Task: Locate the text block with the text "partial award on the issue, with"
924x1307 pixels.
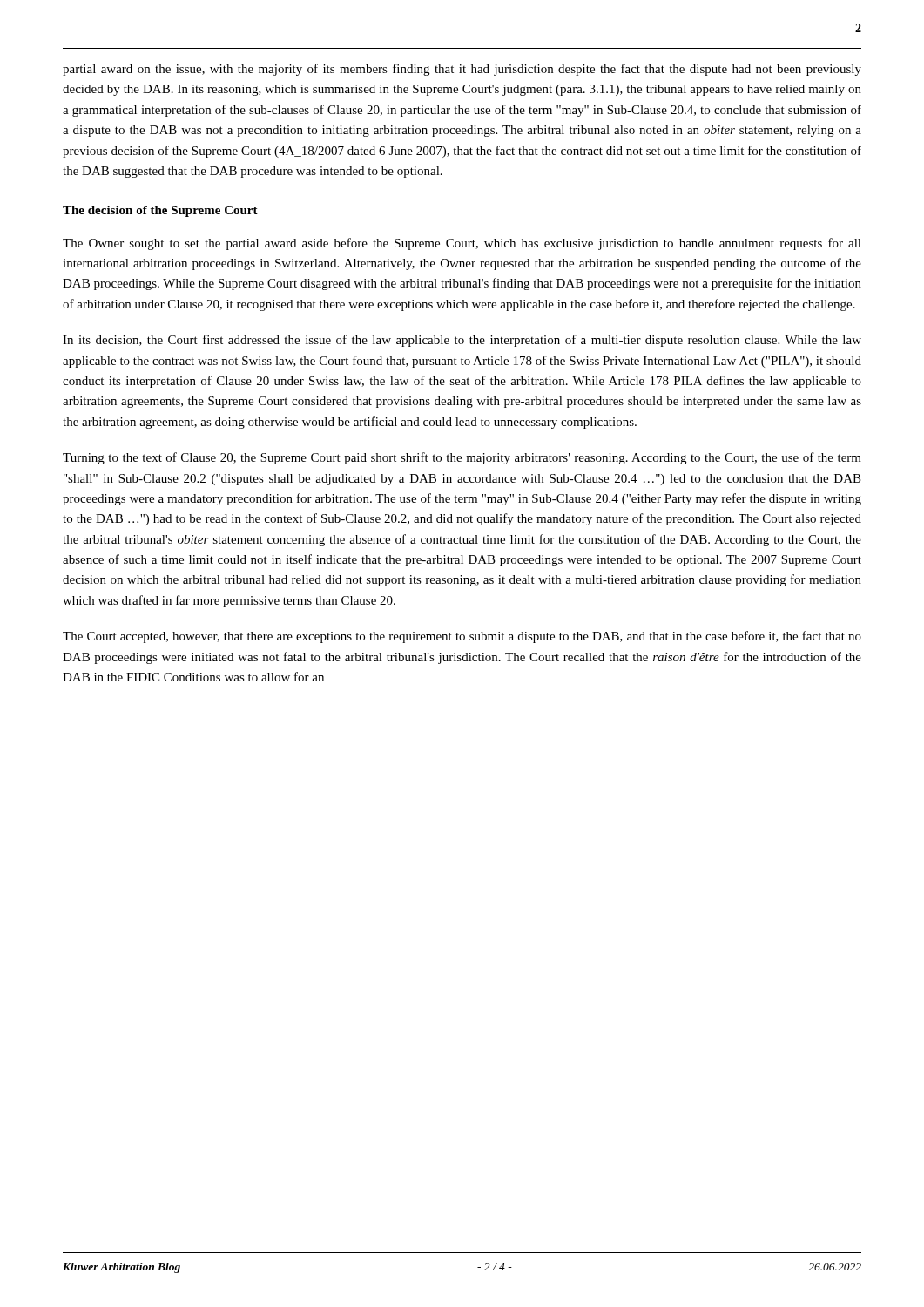Action: click(x=462, y=120)
